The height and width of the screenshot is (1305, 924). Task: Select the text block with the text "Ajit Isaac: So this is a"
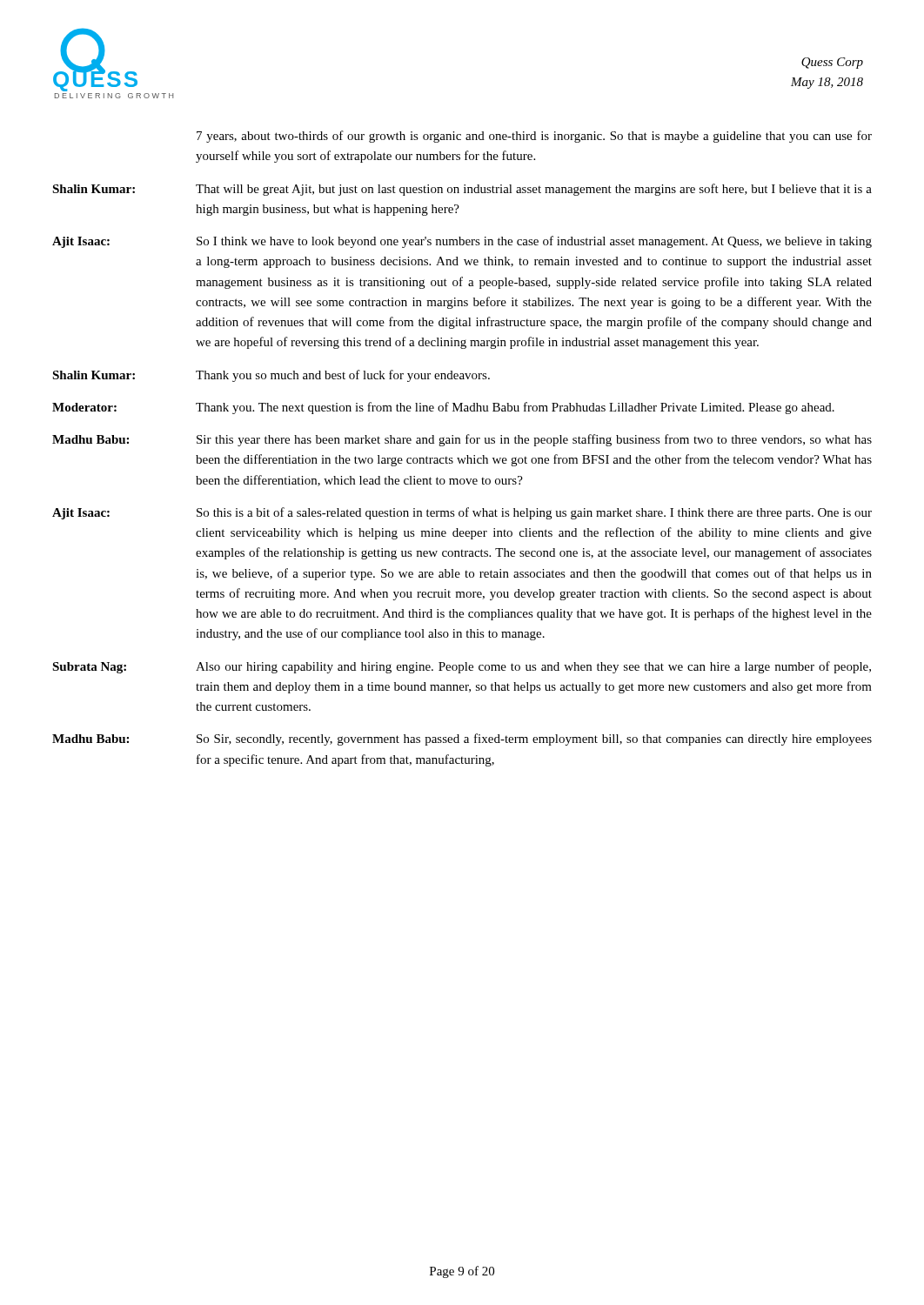462,573
